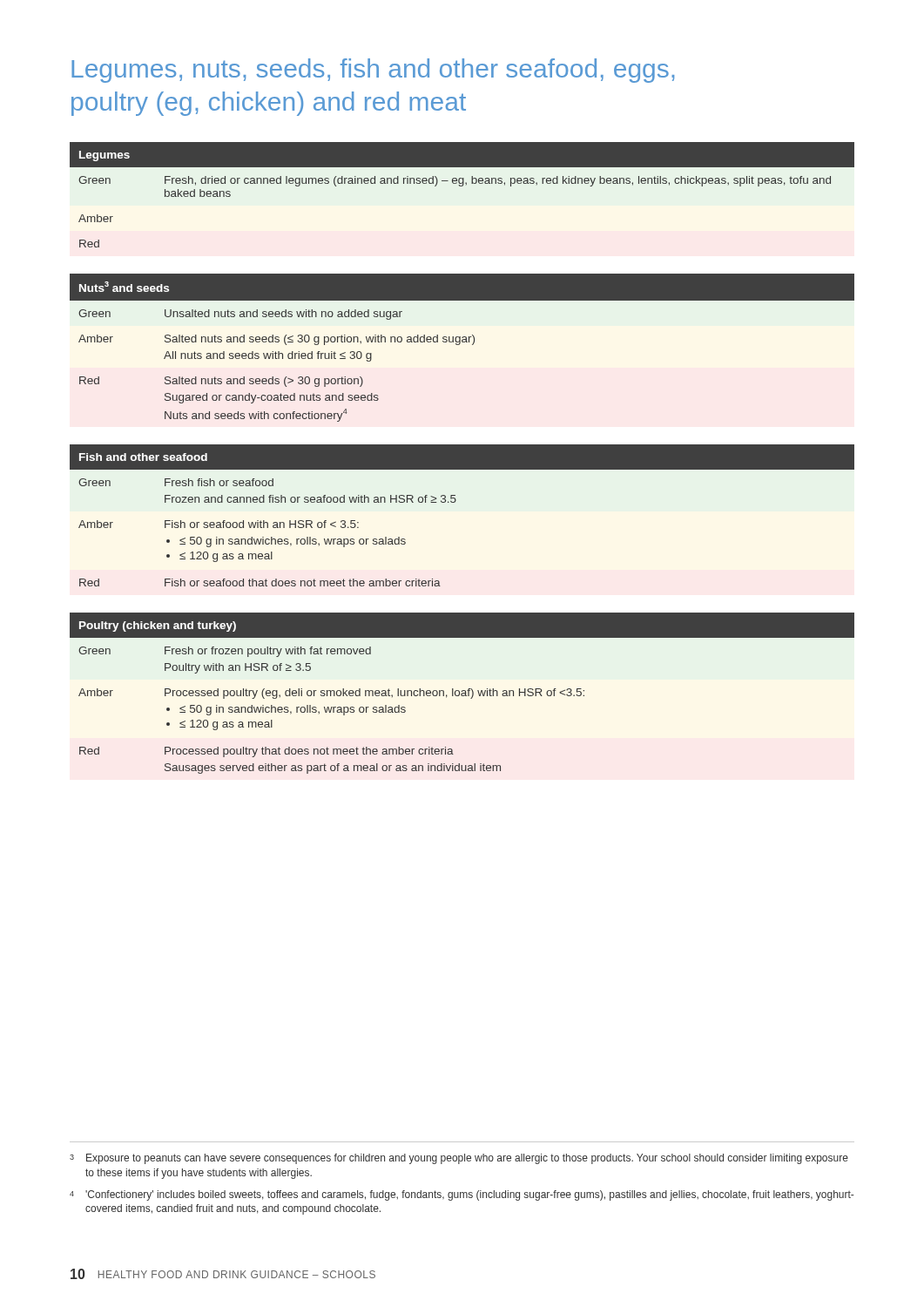Select the table that reads "Salted nuts and seeds (≤"

462,350
